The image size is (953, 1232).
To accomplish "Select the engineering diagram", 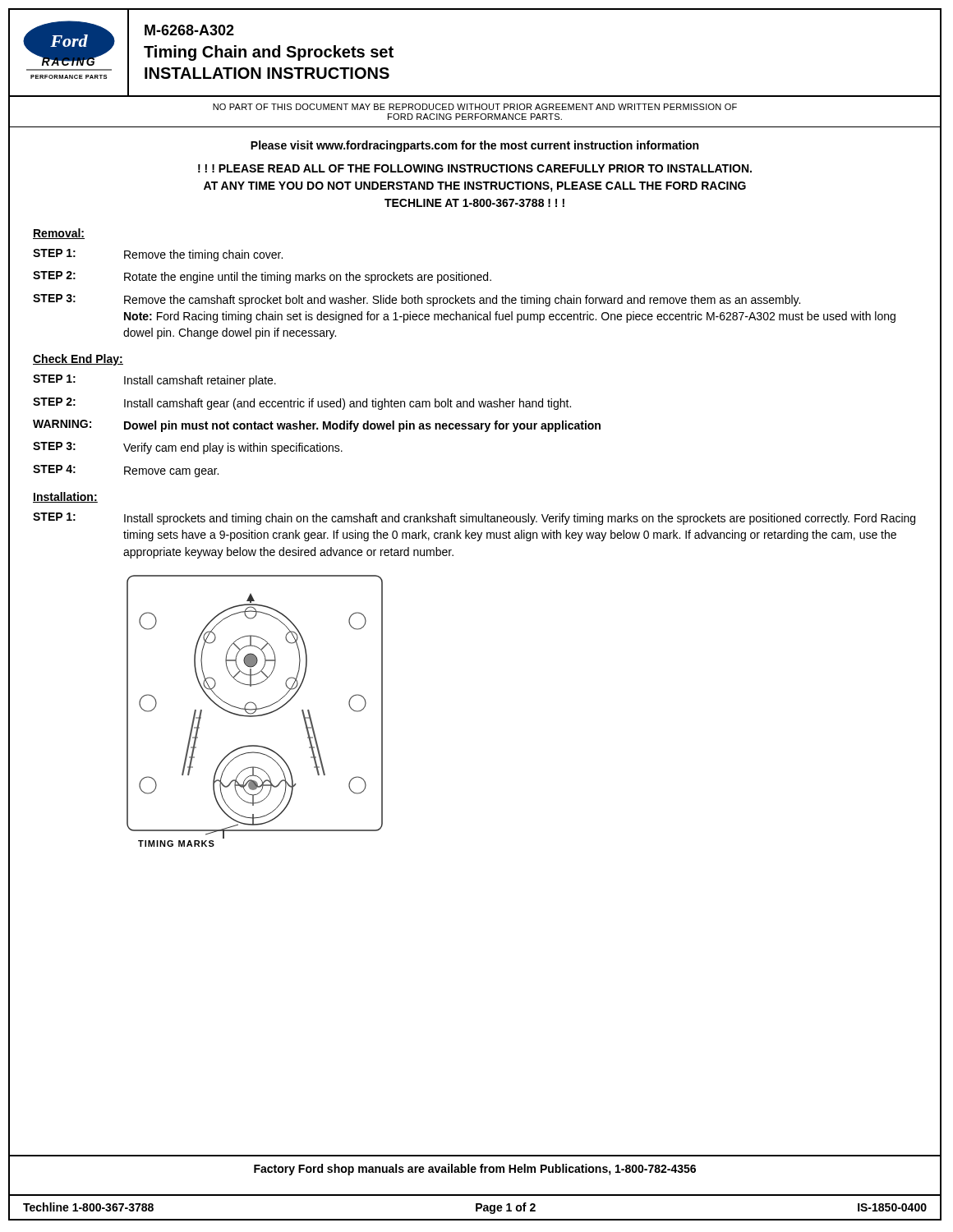I will point(520,725).
